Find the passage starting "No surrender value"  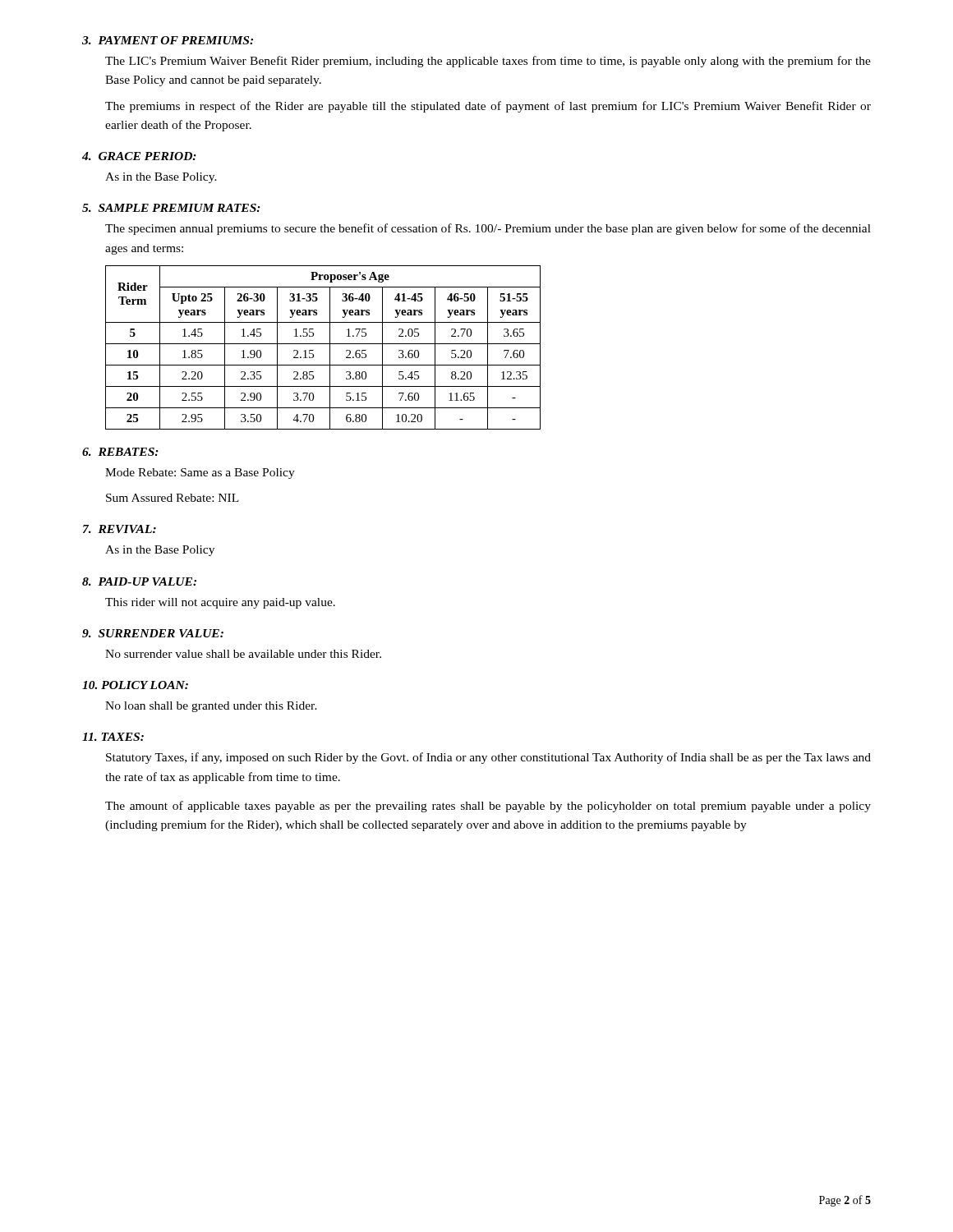point(244,653)
